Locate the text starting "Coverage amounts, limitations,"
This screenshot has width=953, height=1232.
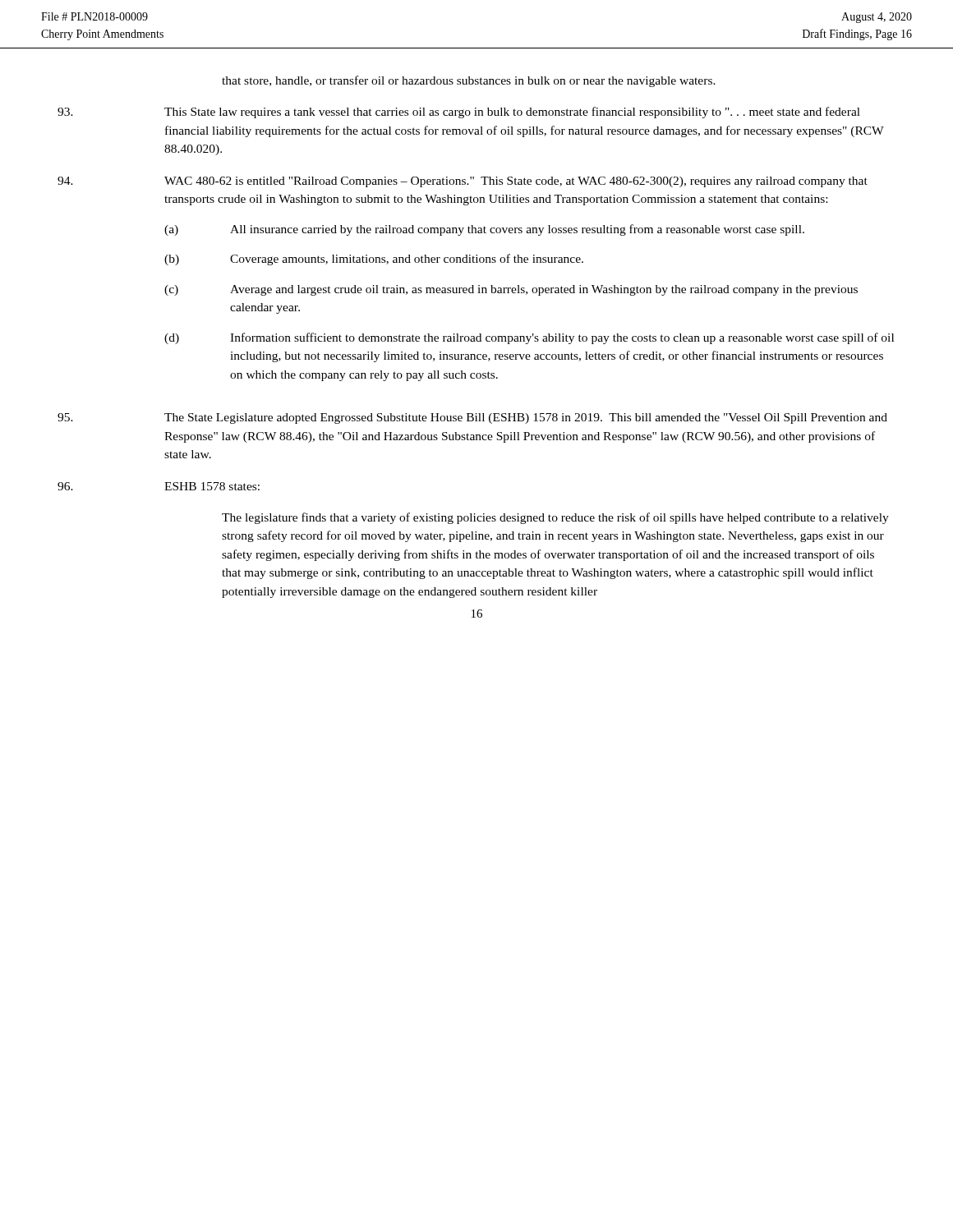tap(407, 259)
